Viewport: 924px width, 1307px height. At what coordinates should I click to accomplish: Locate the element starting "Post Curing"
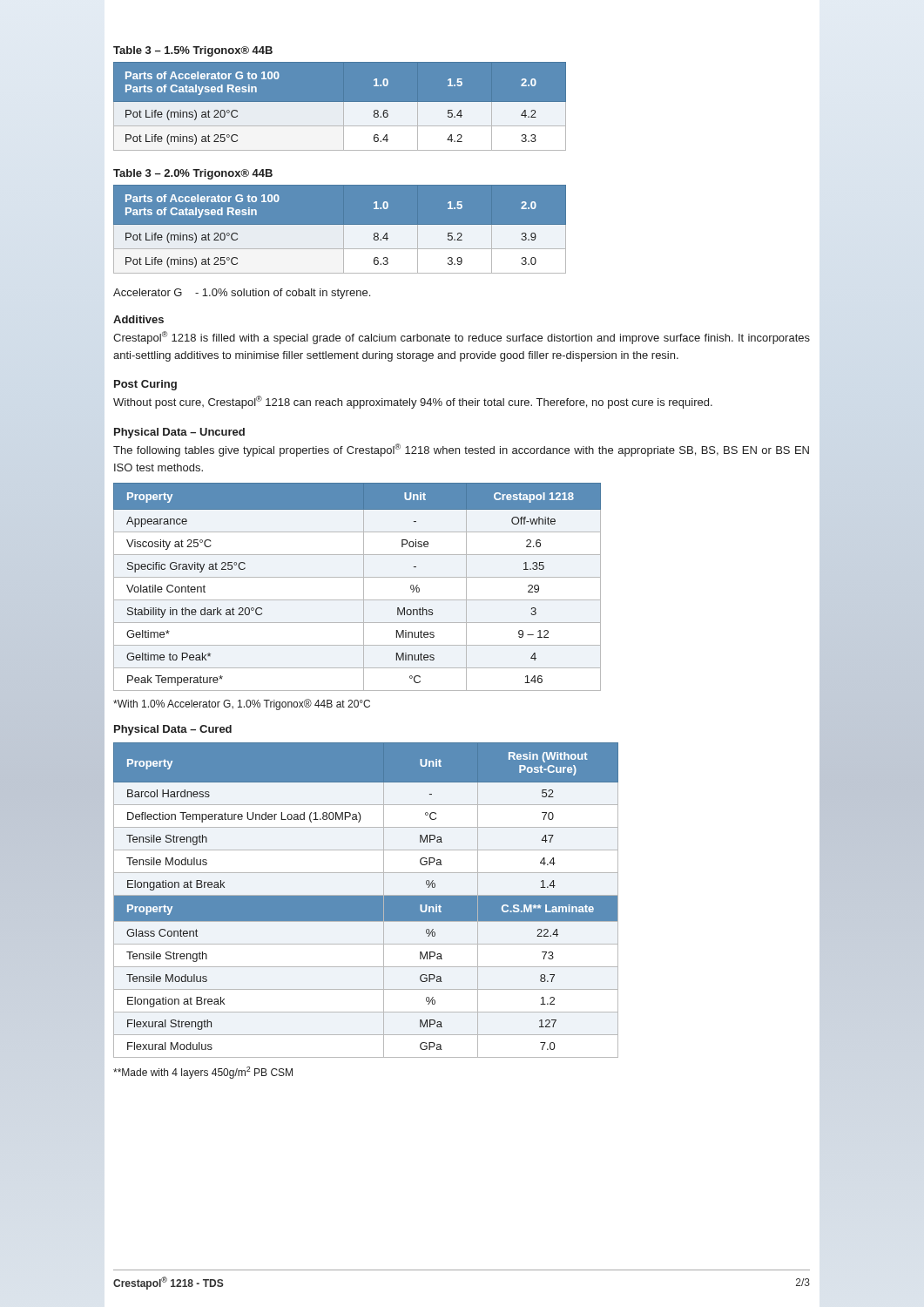[x=145, y=384]
